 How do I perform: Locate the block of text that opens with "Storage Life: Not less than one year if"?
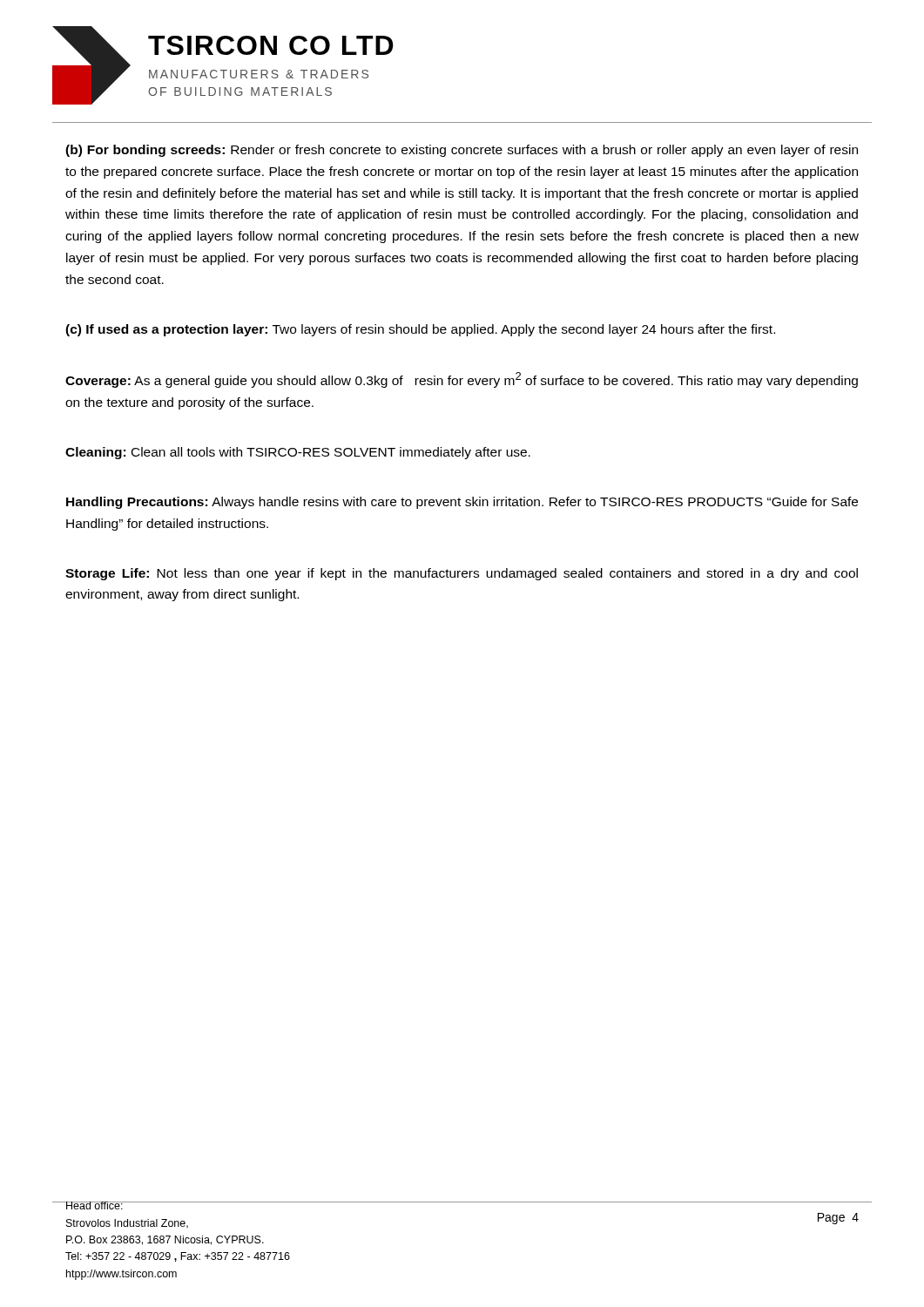[x=462, y=583]
